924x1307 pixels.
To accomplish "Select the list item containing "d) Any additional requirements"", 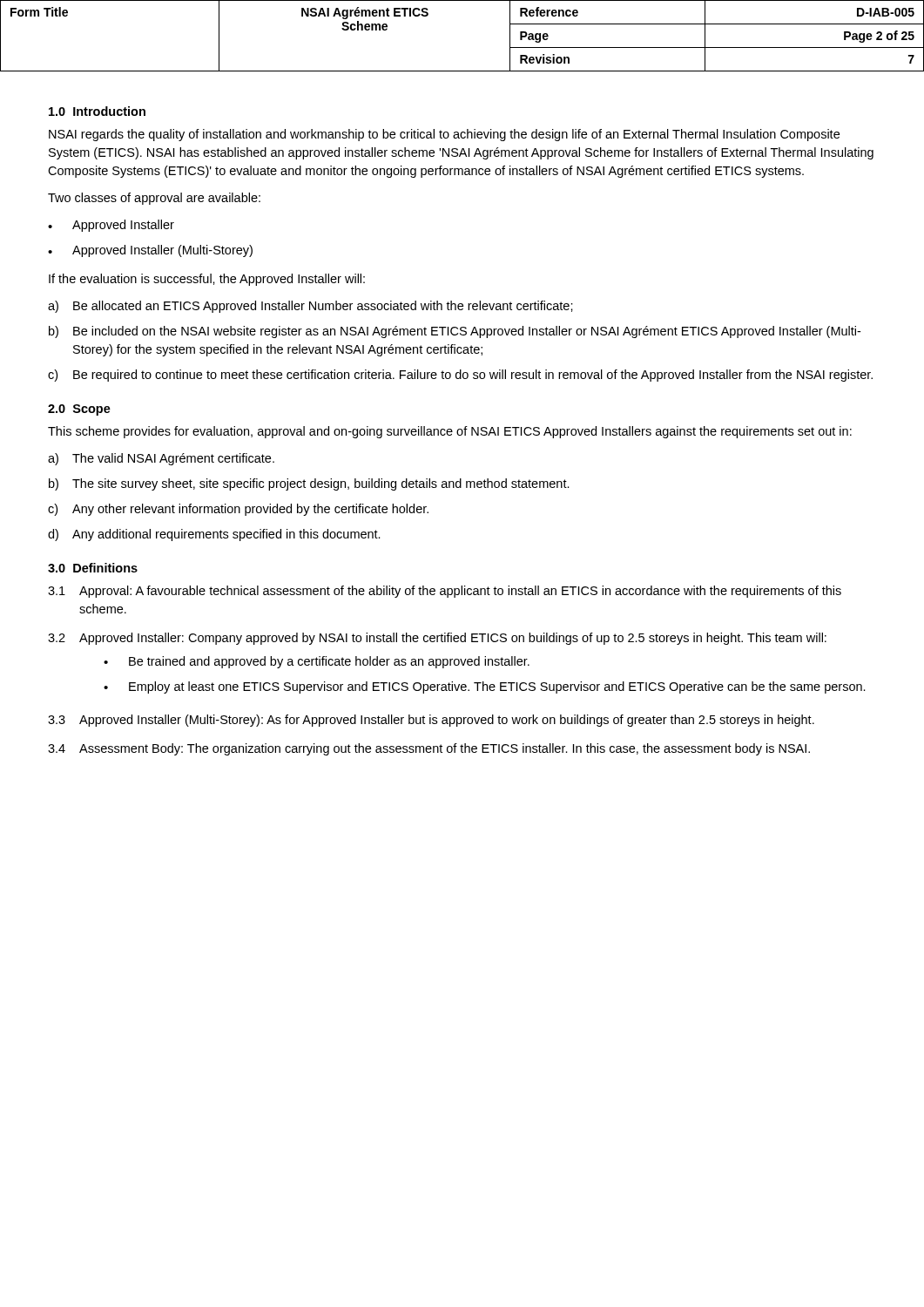I will [215, 534].
